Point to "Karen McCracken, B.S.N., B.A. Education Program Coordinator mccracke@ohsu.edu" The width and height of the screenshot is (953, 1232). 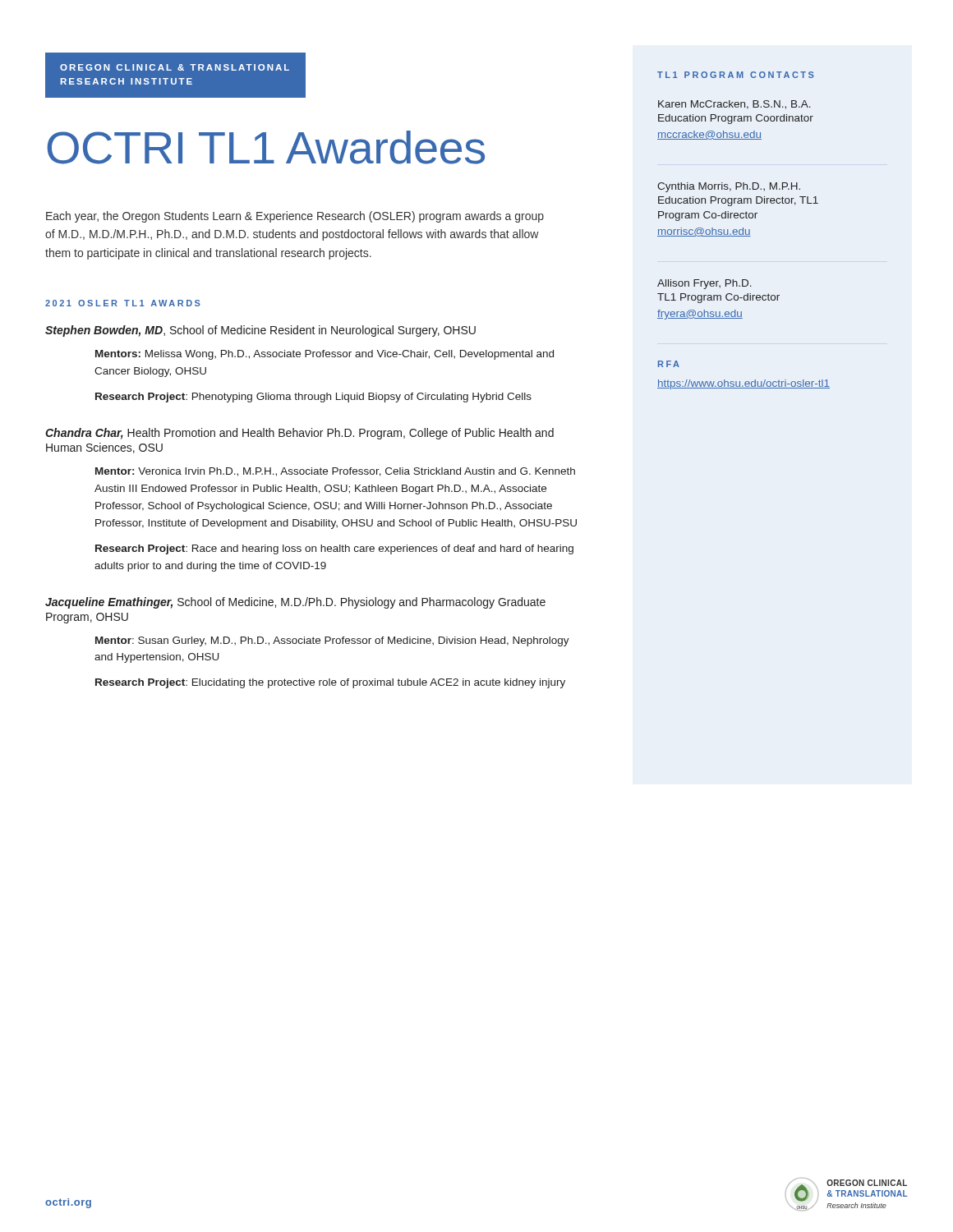coord(772,119)
